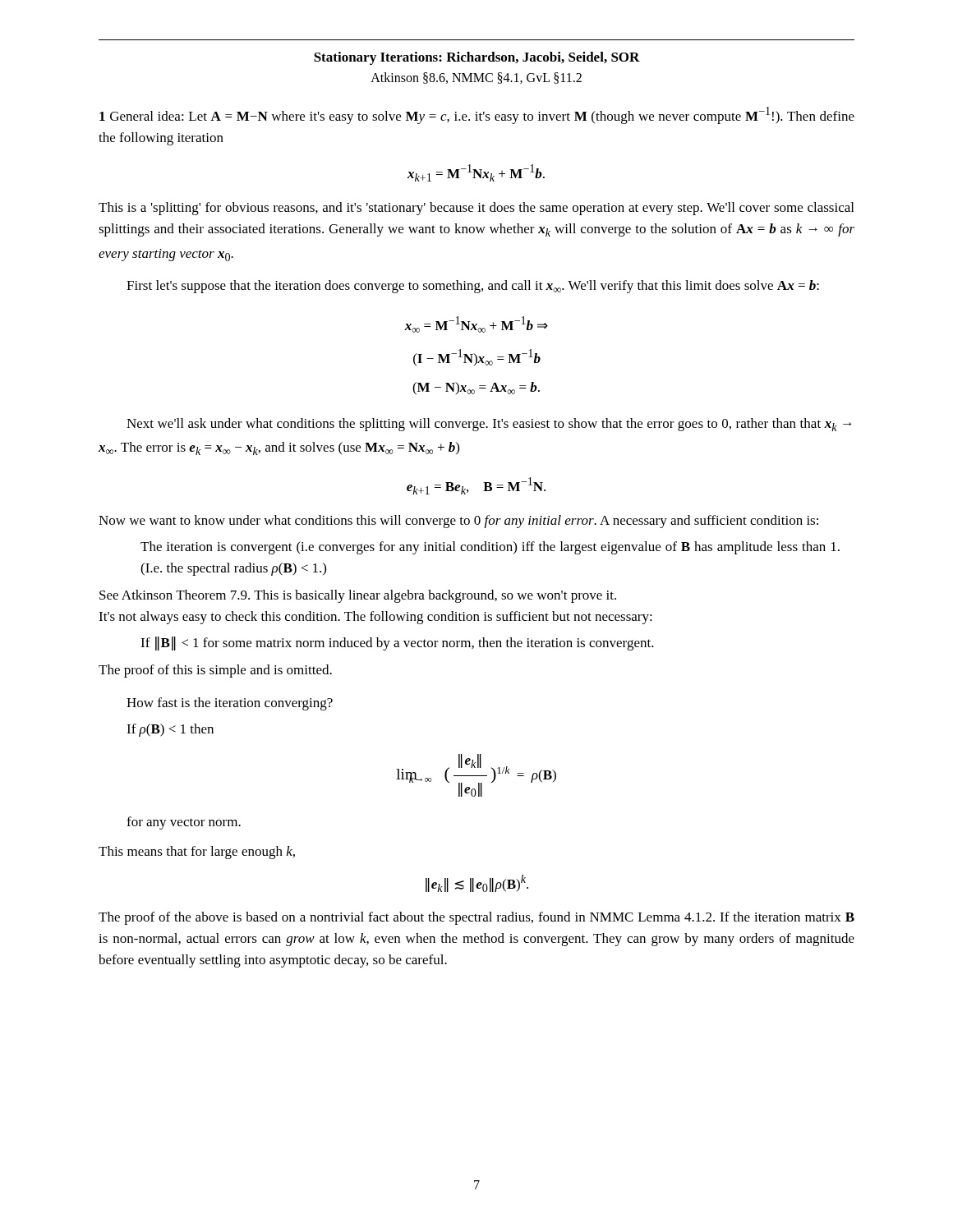Screen dimensions: 1232x953
Task: Click on the text starting "This means that for large"
Action: tap(197, 853)
